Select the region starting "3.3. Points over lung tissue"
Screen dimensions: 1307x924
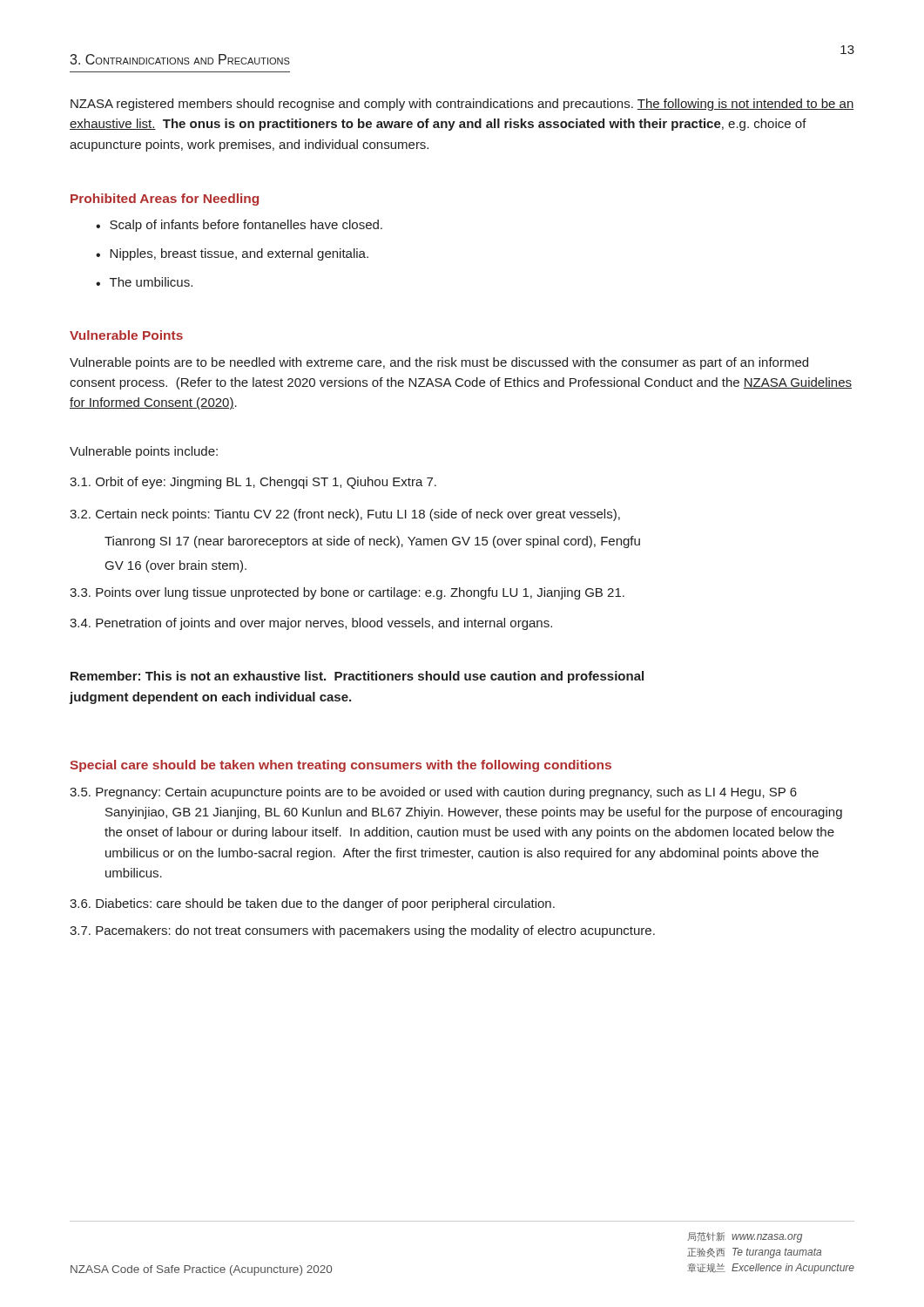pyautogui.click(x=347, y=592)
